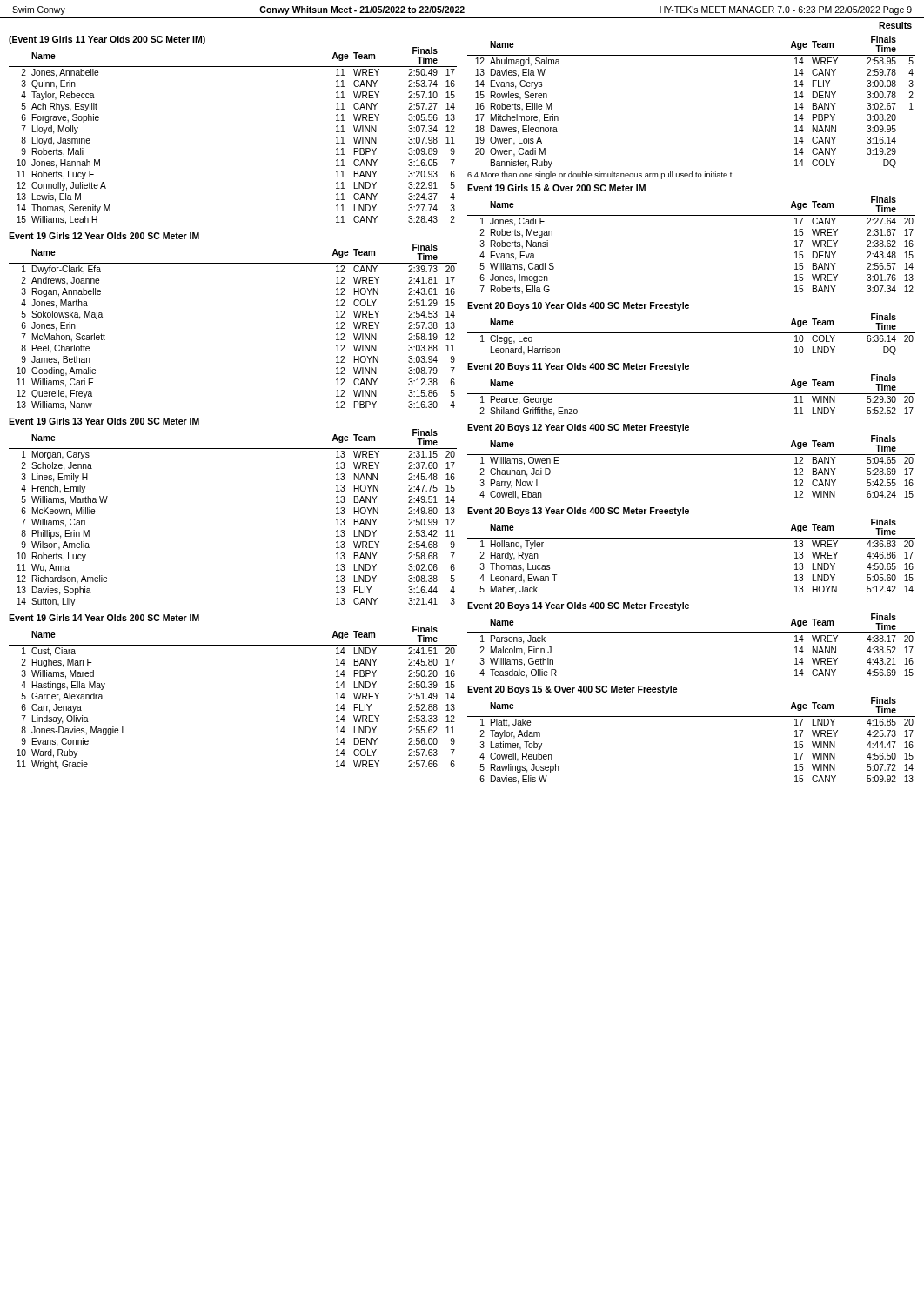Screen dimensions: 1305x924
Task: Find the table that mentions "Maher, Jack"
Action: pyautogui.click(x=691, y=556)
